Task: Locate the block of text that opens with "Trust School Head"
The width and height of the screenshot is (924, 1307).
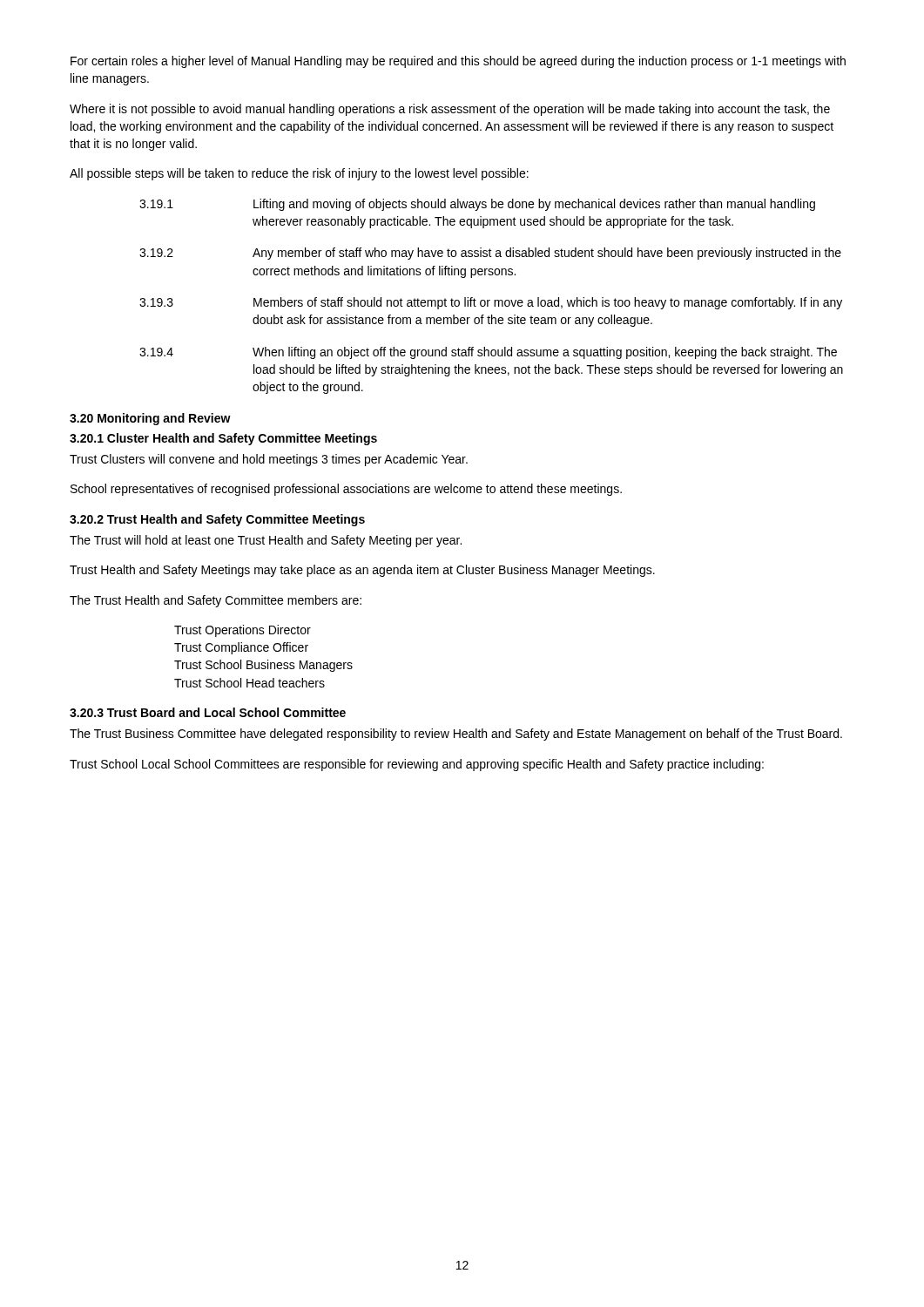Action: [x=250, y=683]
